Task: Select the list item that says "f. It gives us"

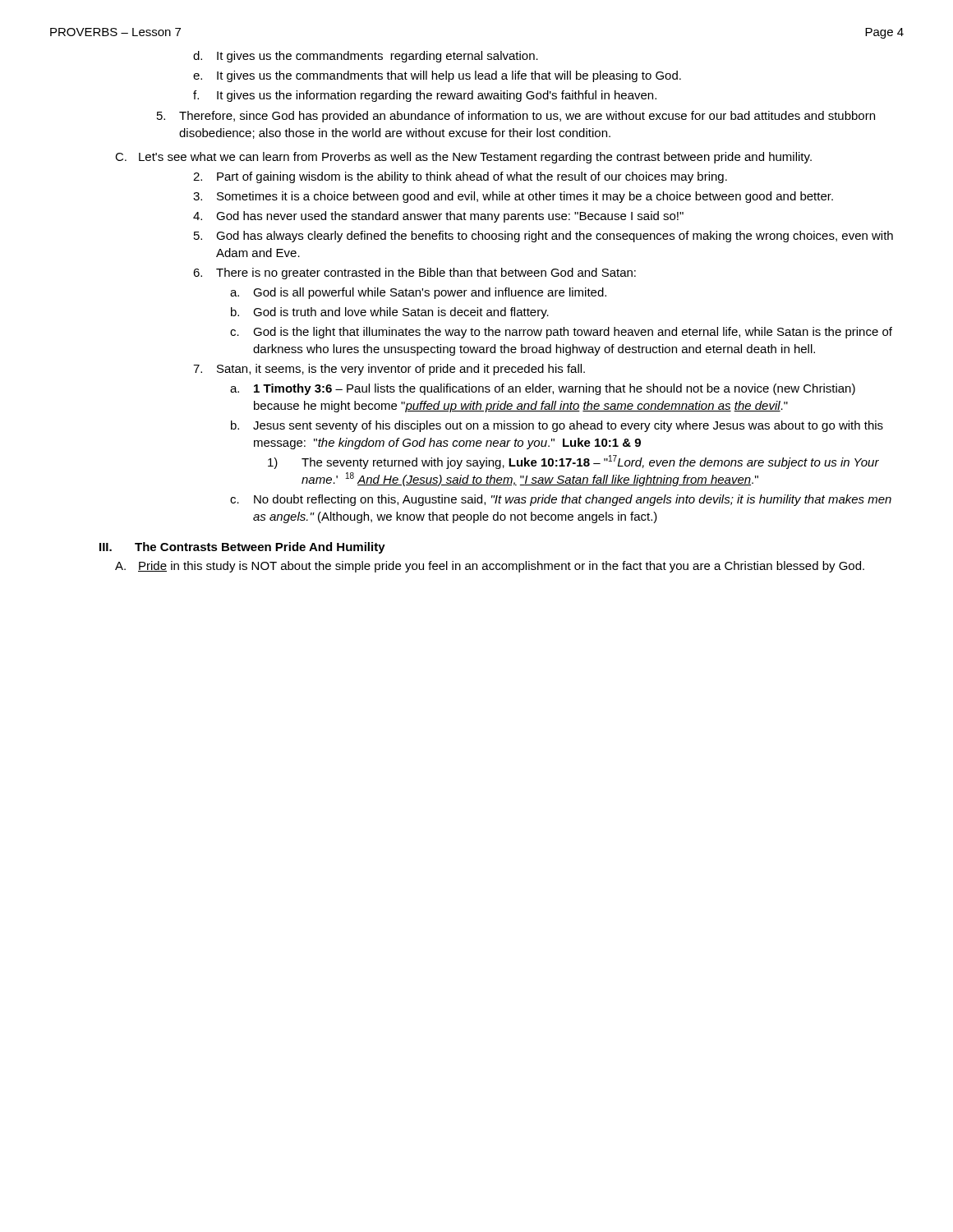Action: tap(548, 95)
